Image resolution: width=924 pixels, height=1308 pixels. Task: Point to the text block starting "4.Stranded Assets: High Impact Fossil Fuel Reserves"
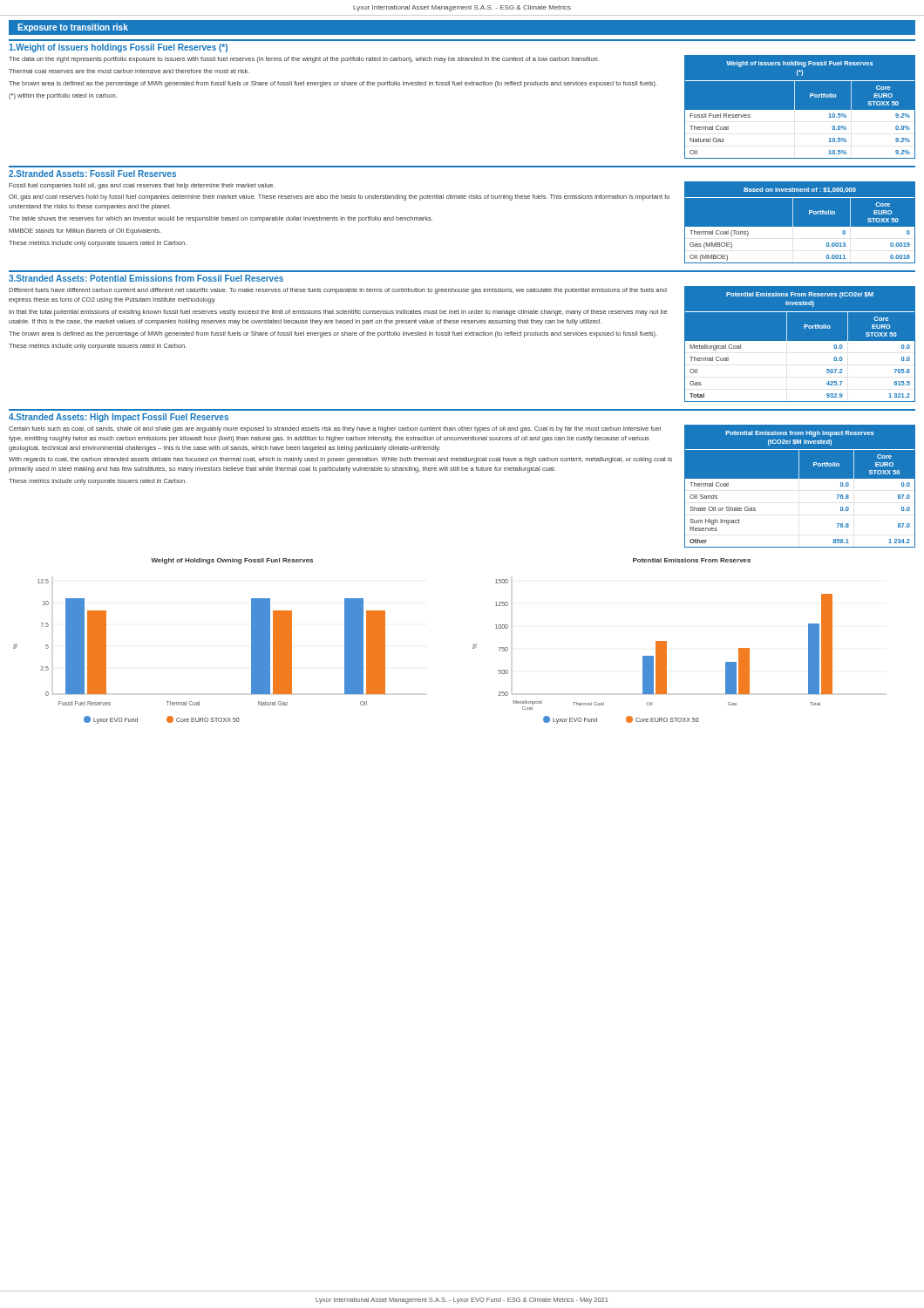(119, 417)
